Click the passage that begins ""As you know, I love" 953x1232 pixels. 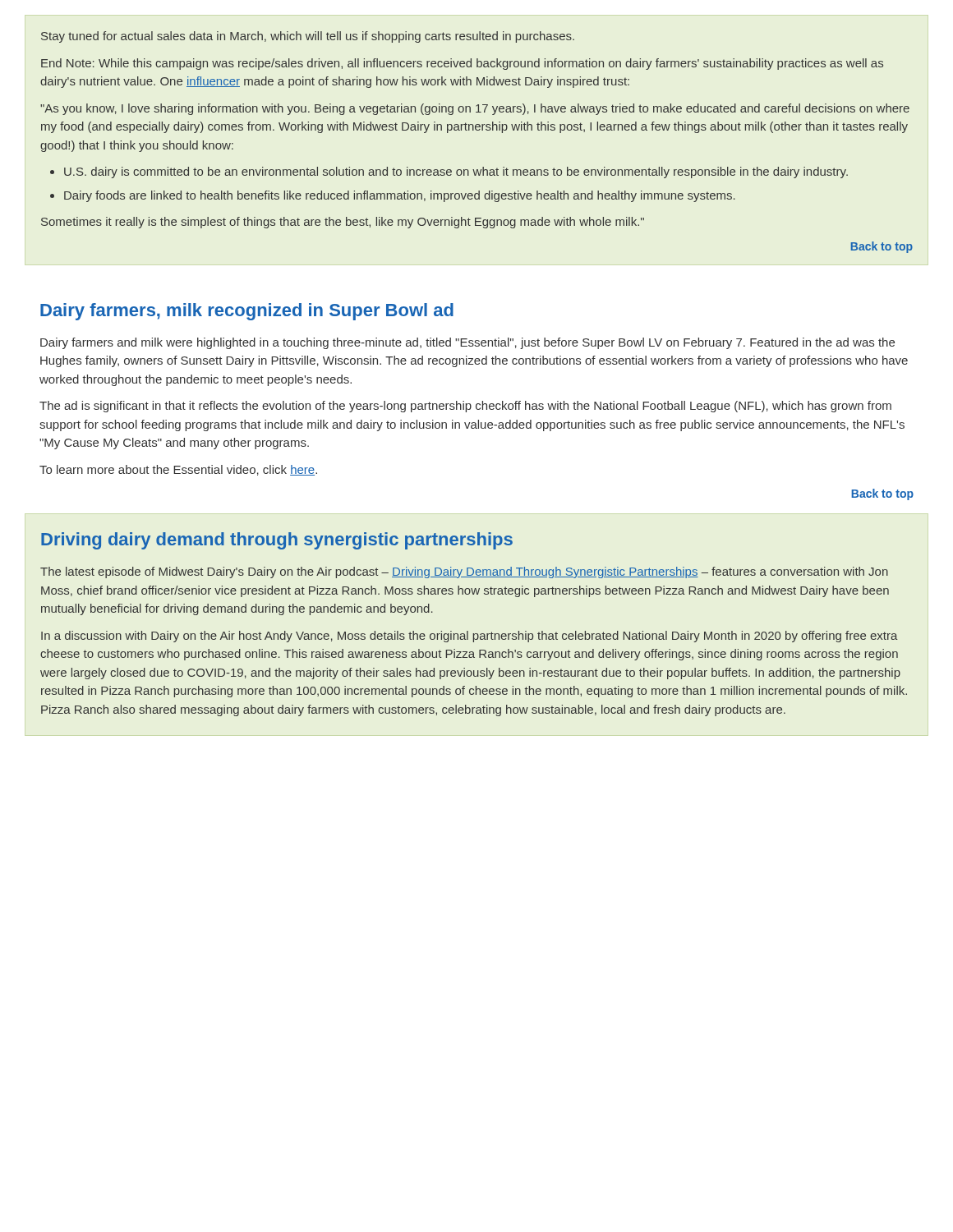point(476,127)
